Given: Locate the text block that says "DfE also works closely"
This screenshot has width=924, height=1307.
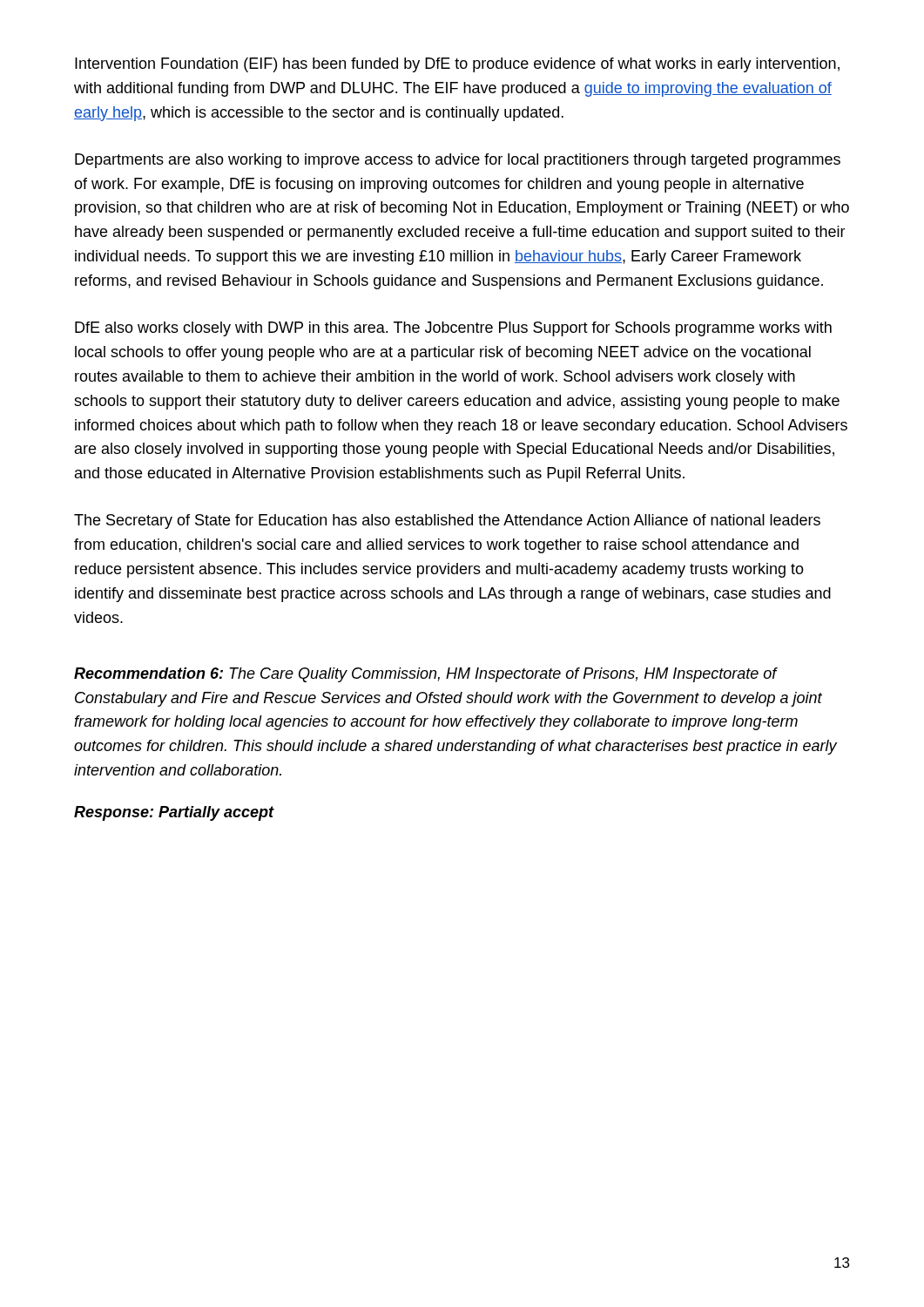Looking at the screenshot, I should pos(461,401).
